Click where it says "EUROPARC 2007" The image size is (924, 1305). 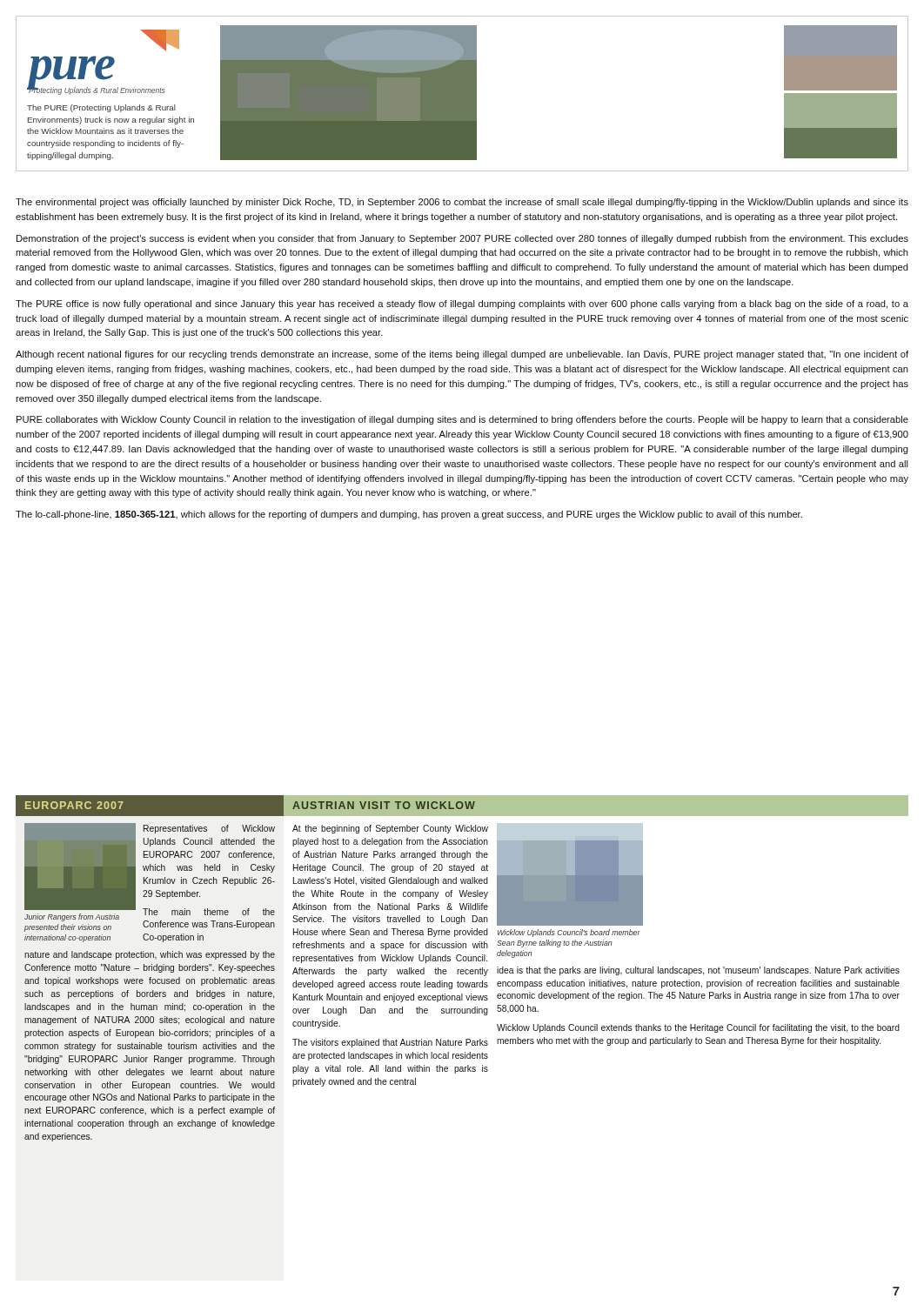click(x=74, y=806)
